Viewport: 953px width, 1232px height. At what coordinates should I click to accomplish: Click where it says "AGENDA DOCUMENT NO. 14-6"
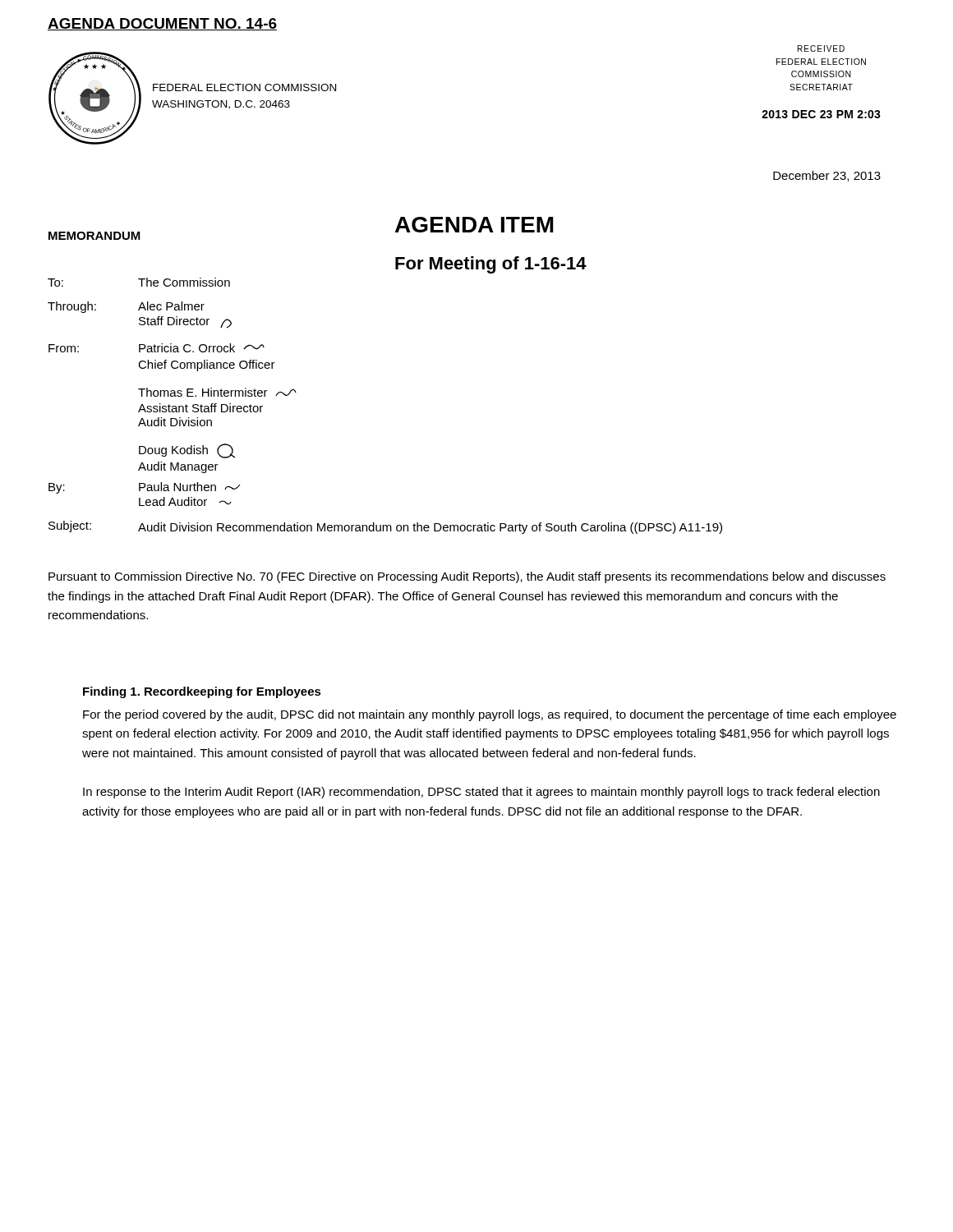click(x=162, y=23)
